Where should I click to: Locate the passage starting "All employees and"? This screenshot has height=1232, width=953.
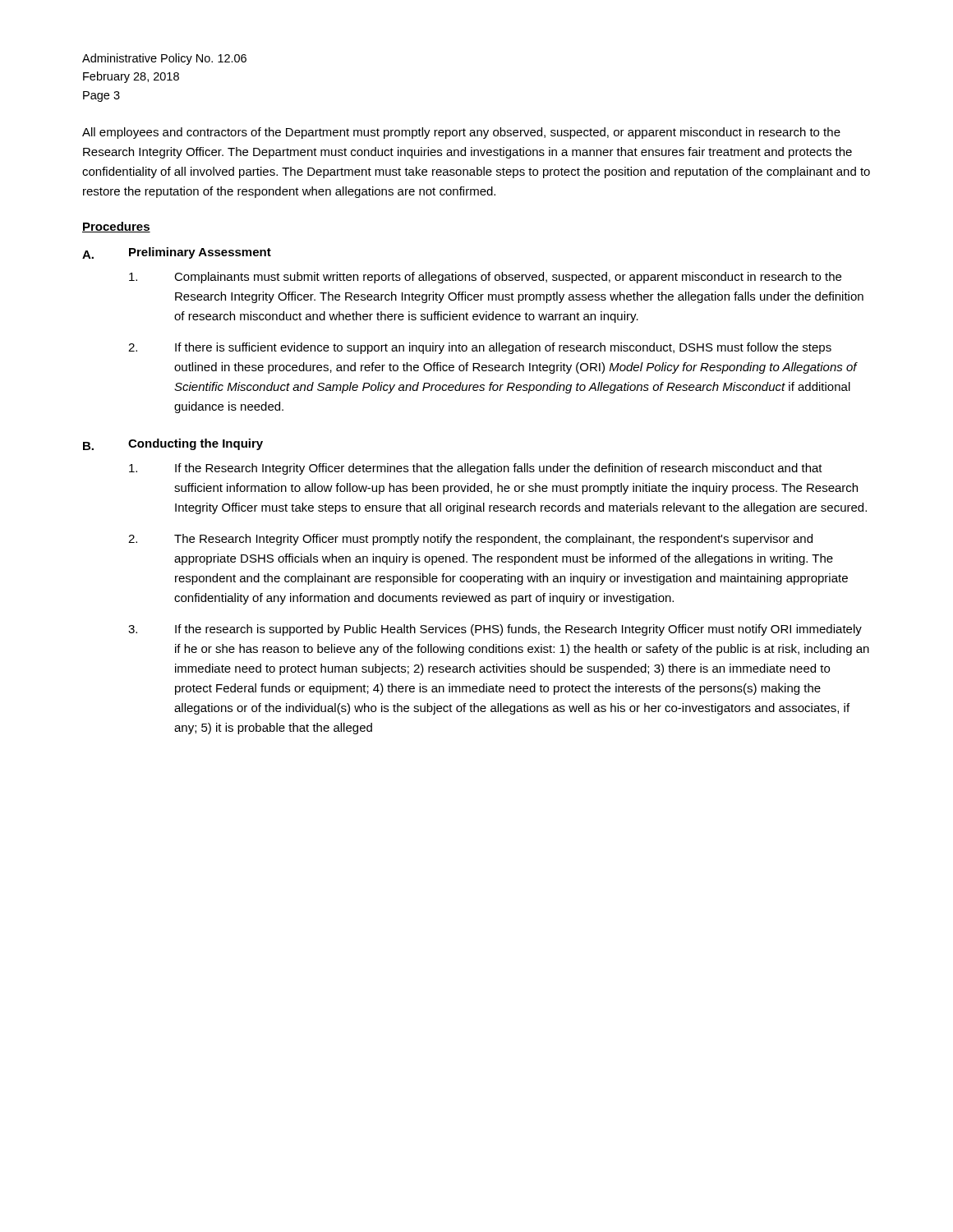coord(476,162)
